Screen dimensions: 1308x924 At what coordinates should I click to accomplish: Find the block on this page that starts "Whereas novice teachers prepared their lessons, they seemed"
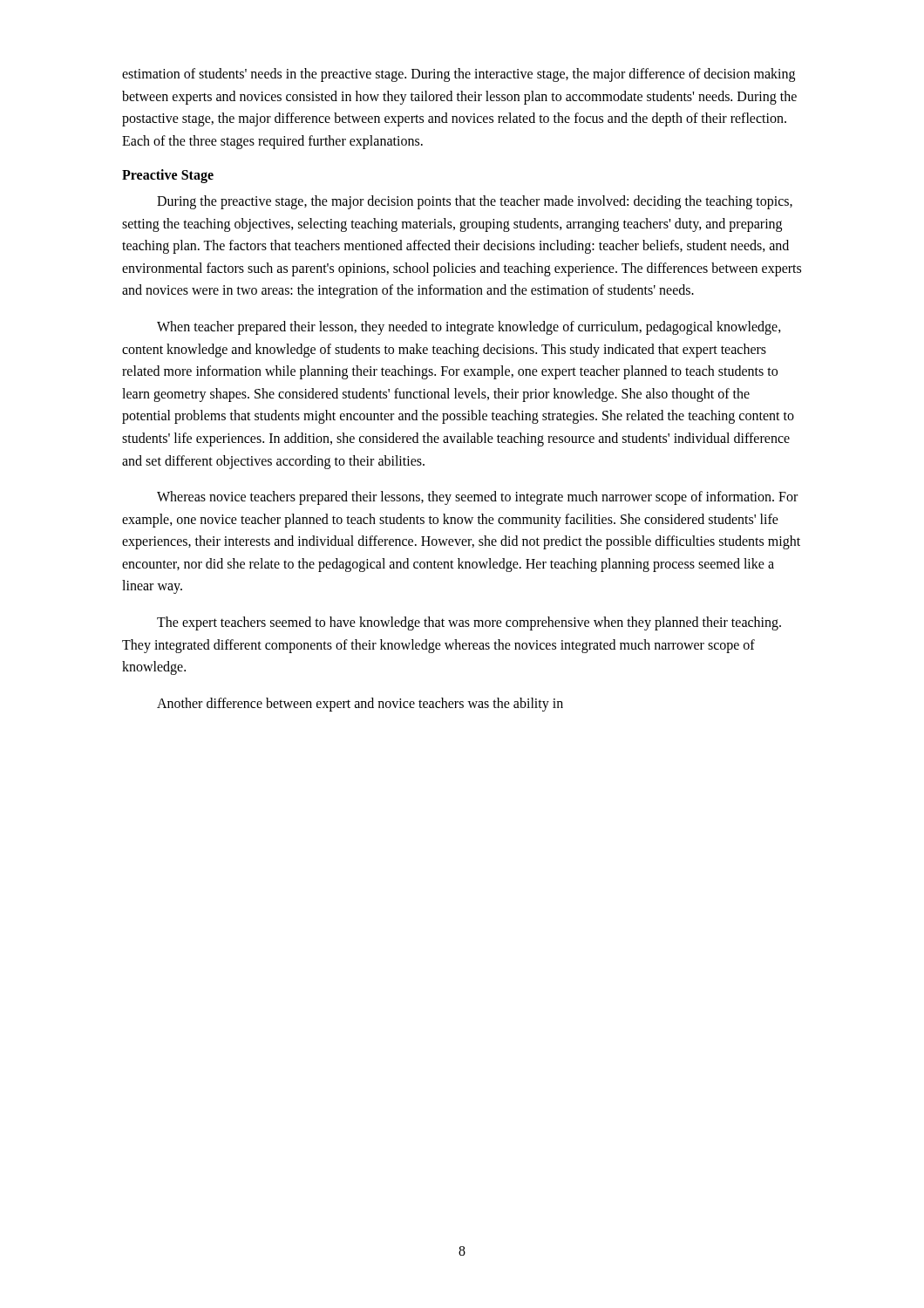coord(462,542)
